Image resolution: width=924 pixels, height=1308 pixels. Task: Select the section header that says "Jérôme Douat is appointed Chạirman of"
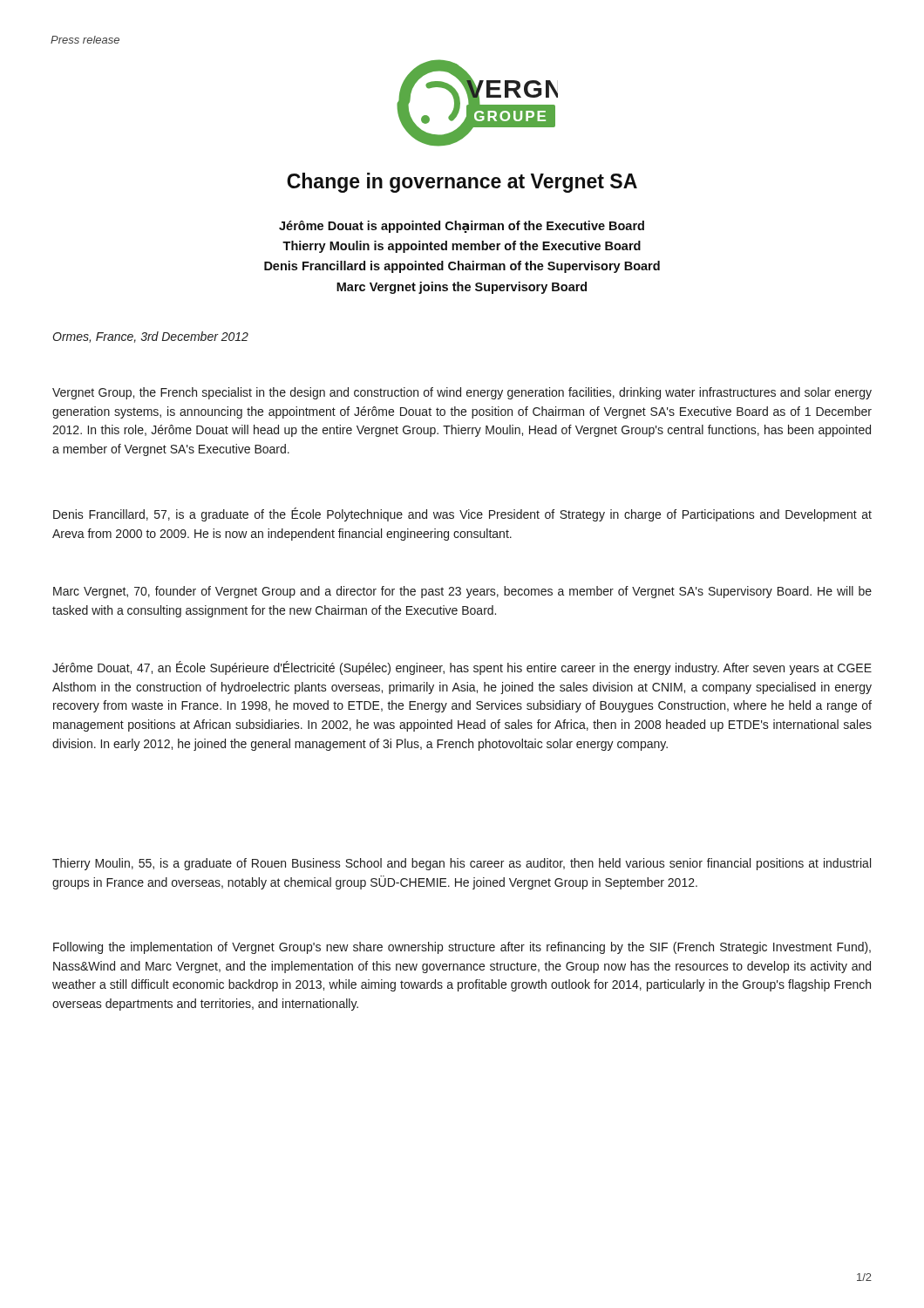462,257
